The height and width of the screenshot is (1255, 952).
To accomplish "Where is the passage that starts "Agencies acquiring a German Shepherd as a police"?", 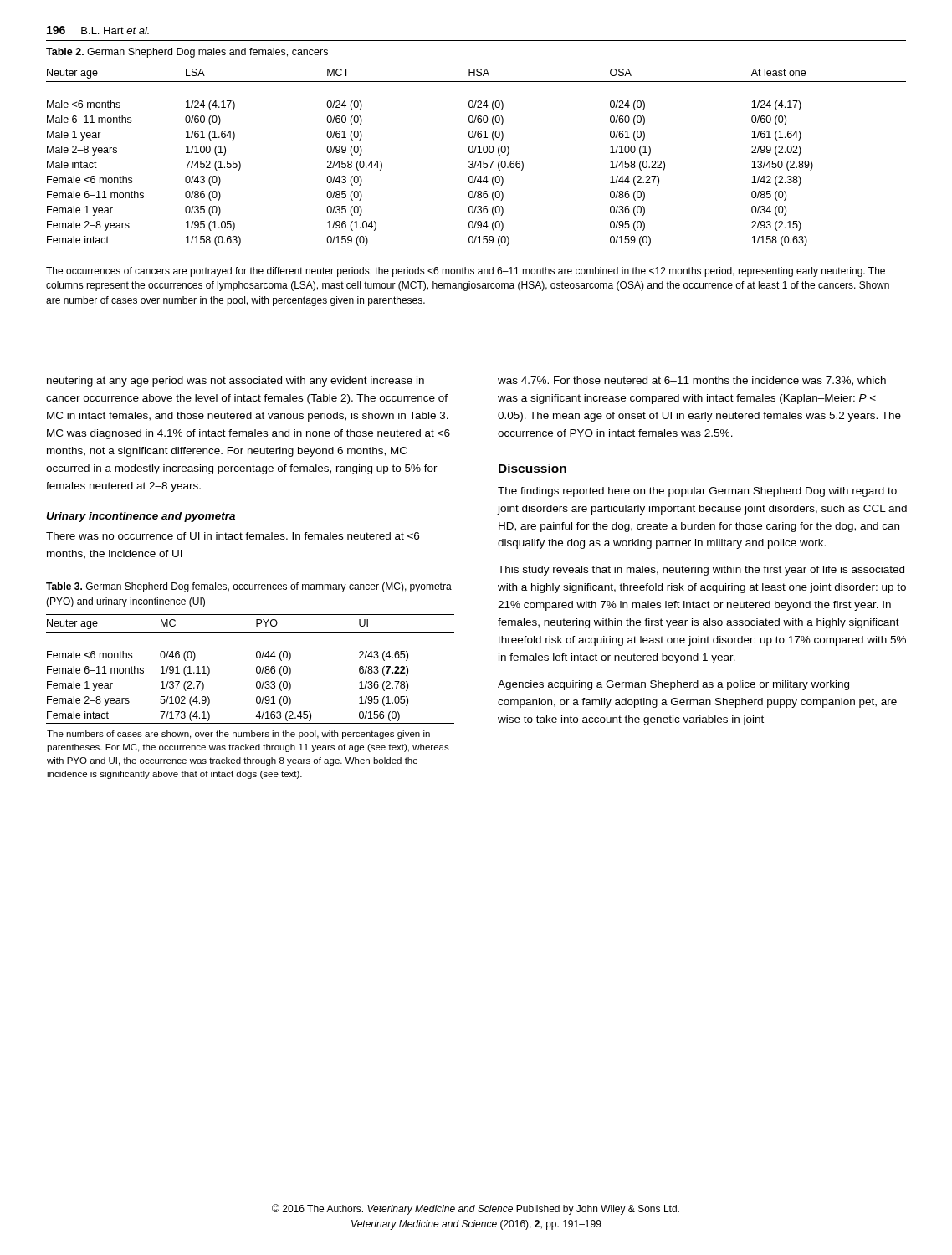I will click(x=697, y=701).
